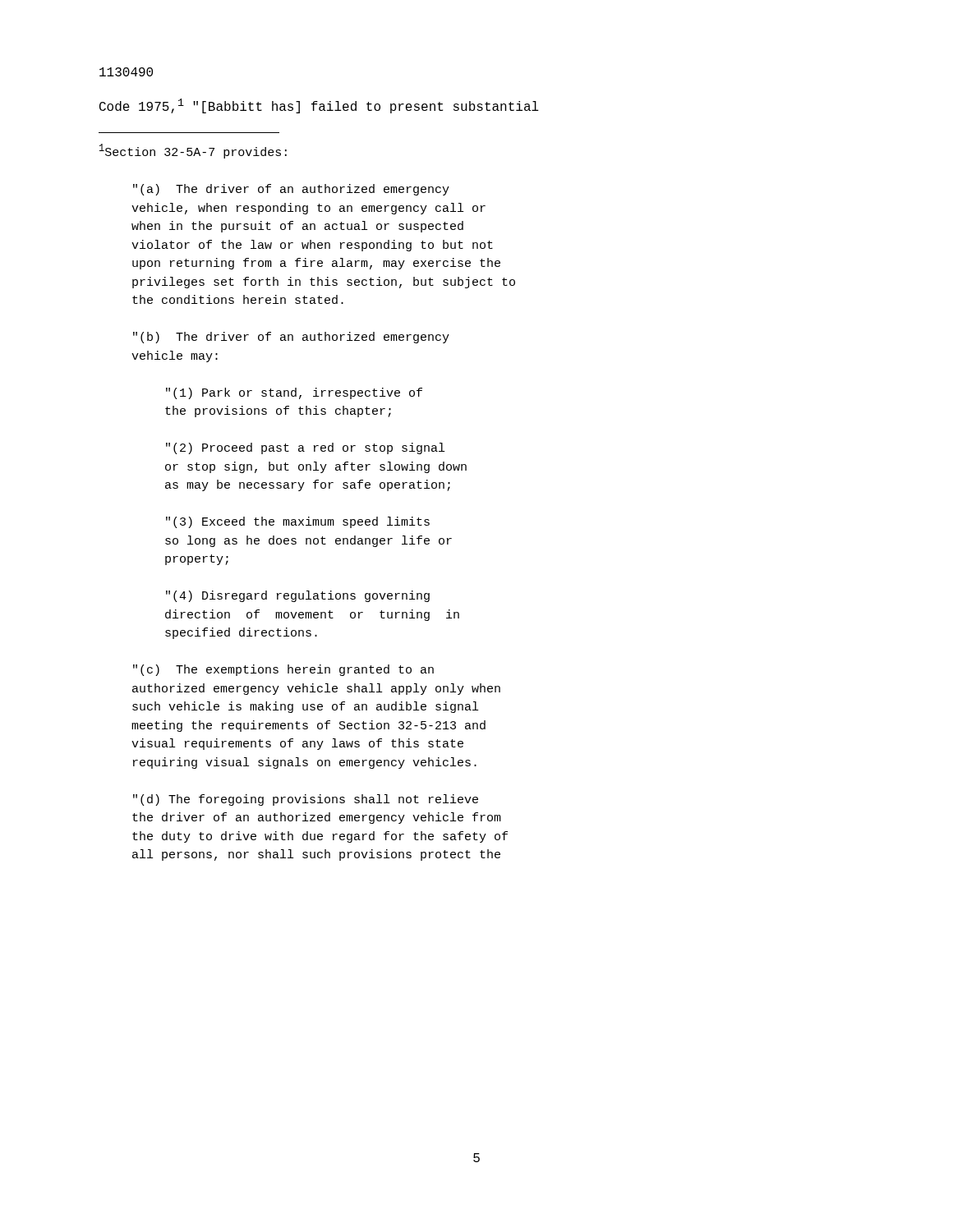Screen dimensions: 1232x953
Task: Locate the block of text that opens with "1Section 32-5A-7 provides: "(a) The driver of"
Action: click(193, 151)
